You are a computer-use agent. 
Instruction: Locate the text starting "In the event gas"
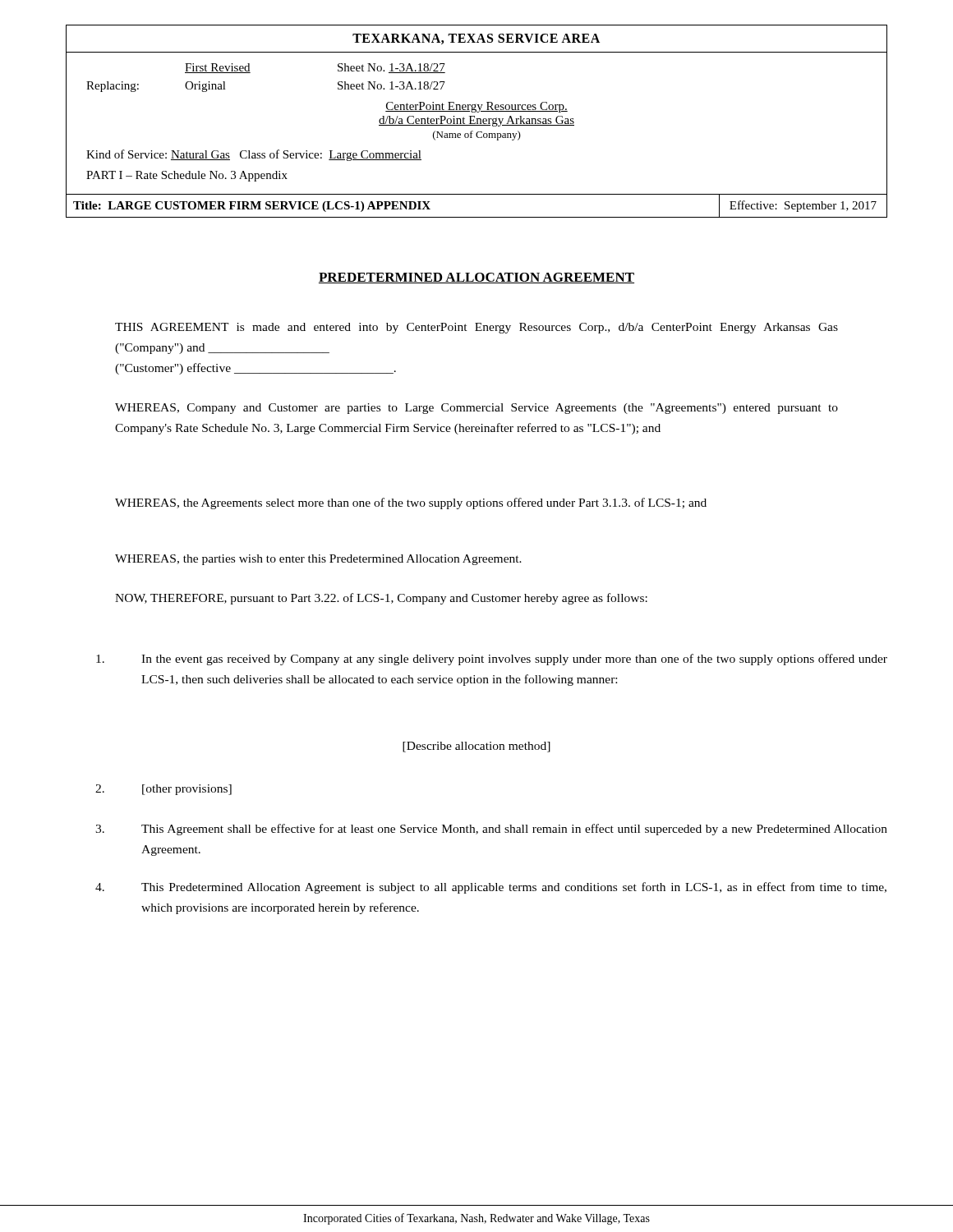(476, 669)
